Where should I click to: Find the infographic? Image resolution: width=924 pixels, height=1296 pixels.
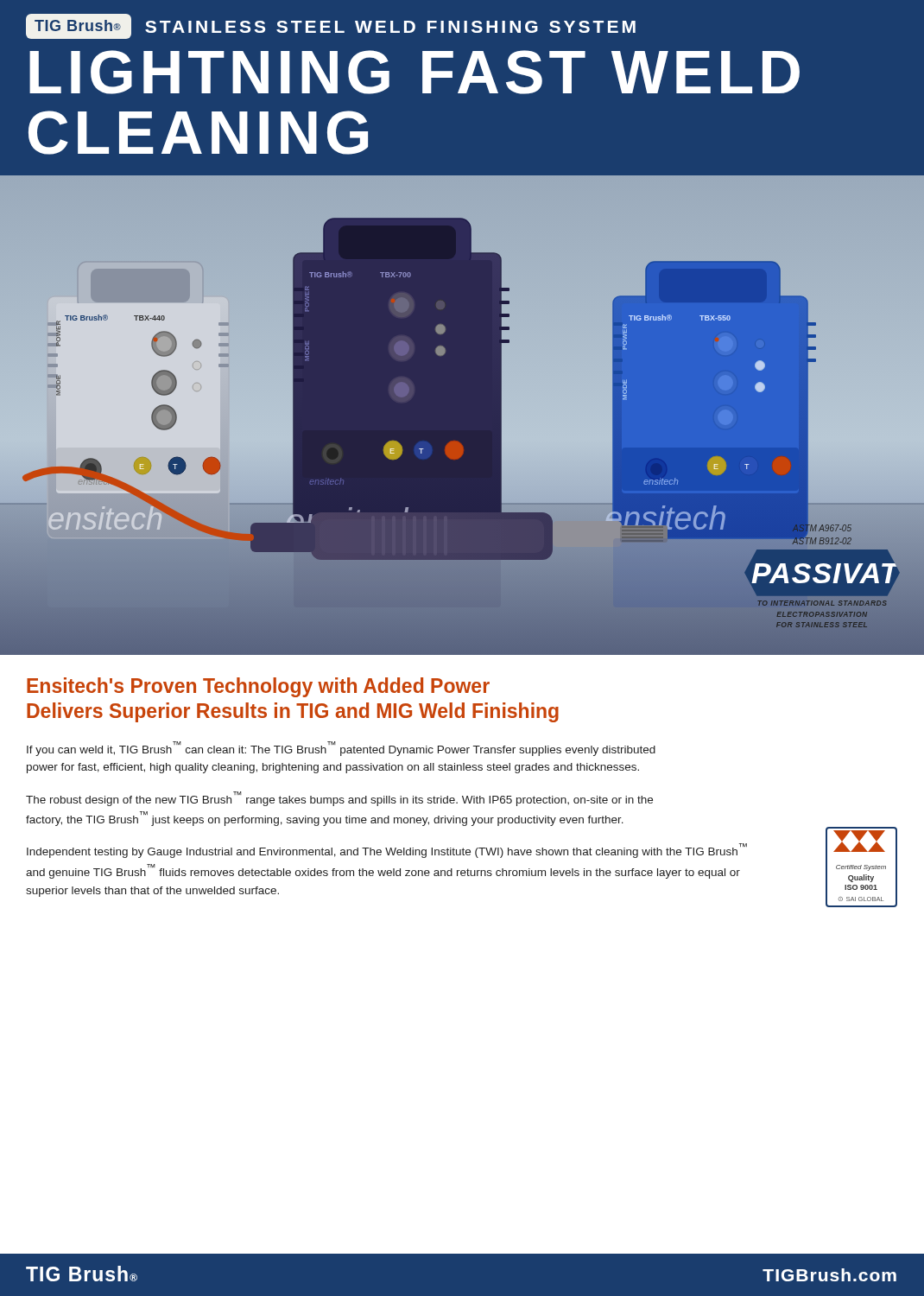pyautogui.click(x=822, y=576)
